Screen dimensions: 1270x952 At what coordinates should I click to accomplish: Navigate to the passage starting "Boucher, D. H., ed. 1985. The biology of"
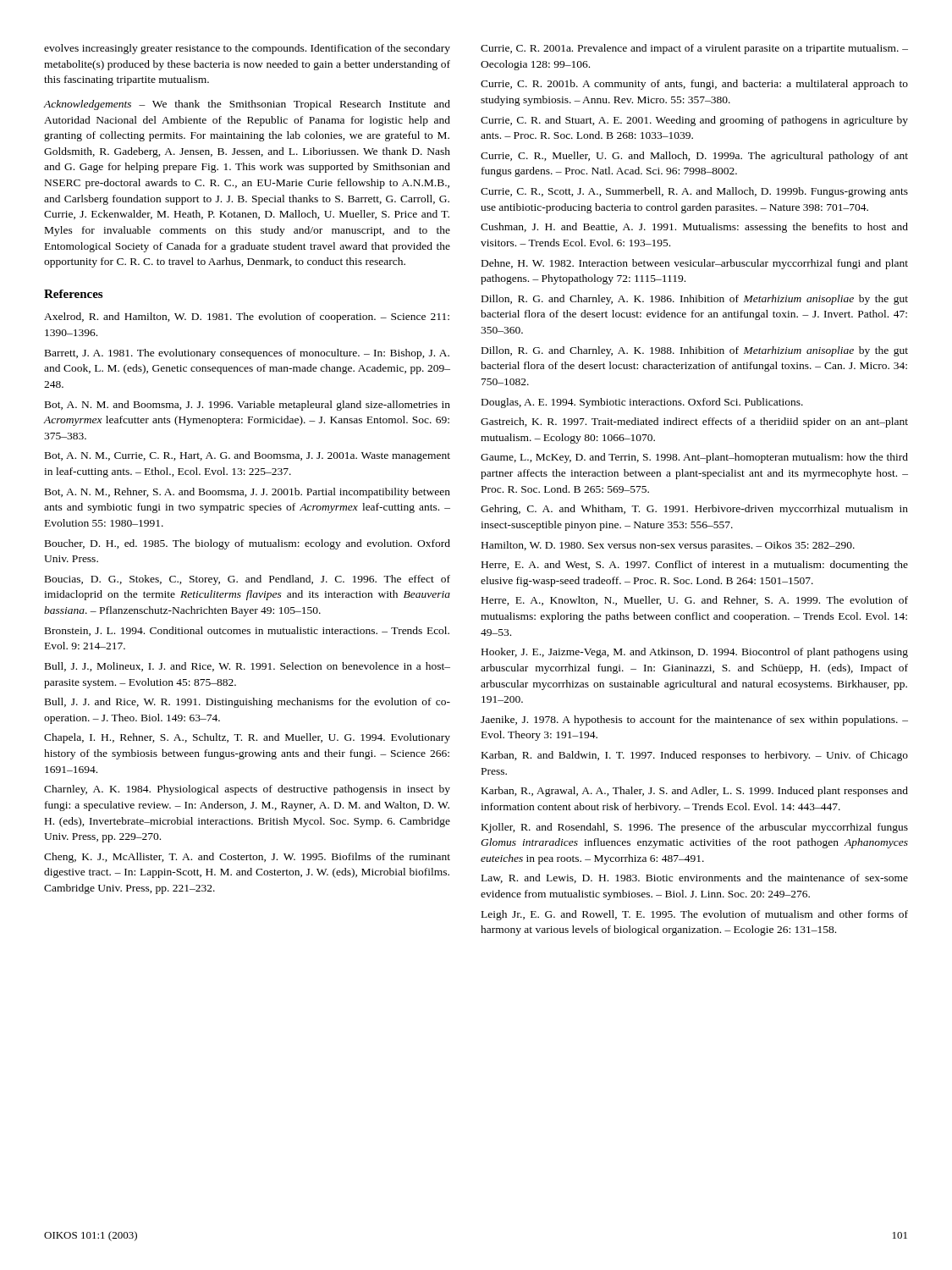tap(247, 551)
